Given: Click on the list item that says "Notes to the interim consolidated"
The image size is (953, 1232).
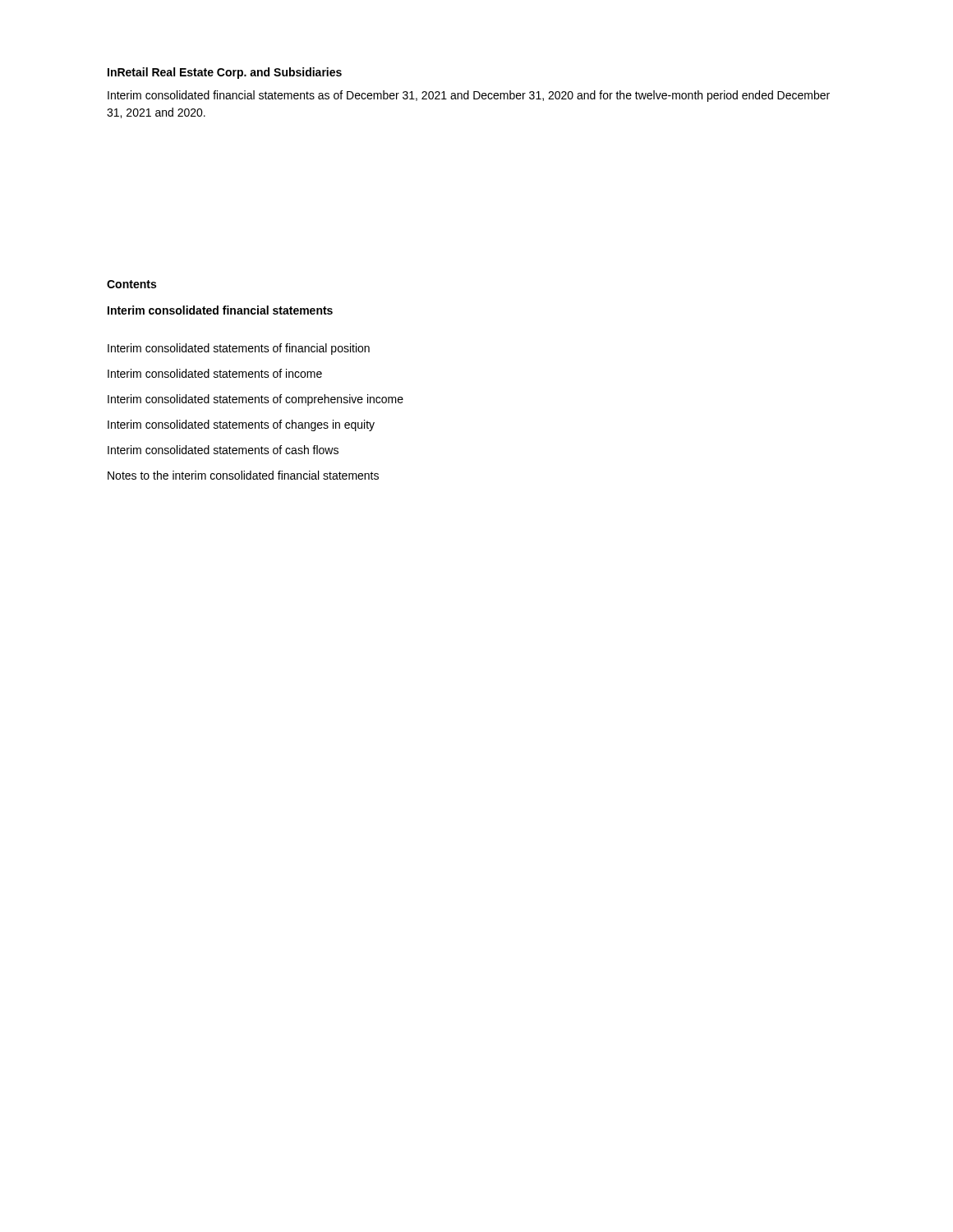Looking at the screenshot, I should click(x=243, y=476).
